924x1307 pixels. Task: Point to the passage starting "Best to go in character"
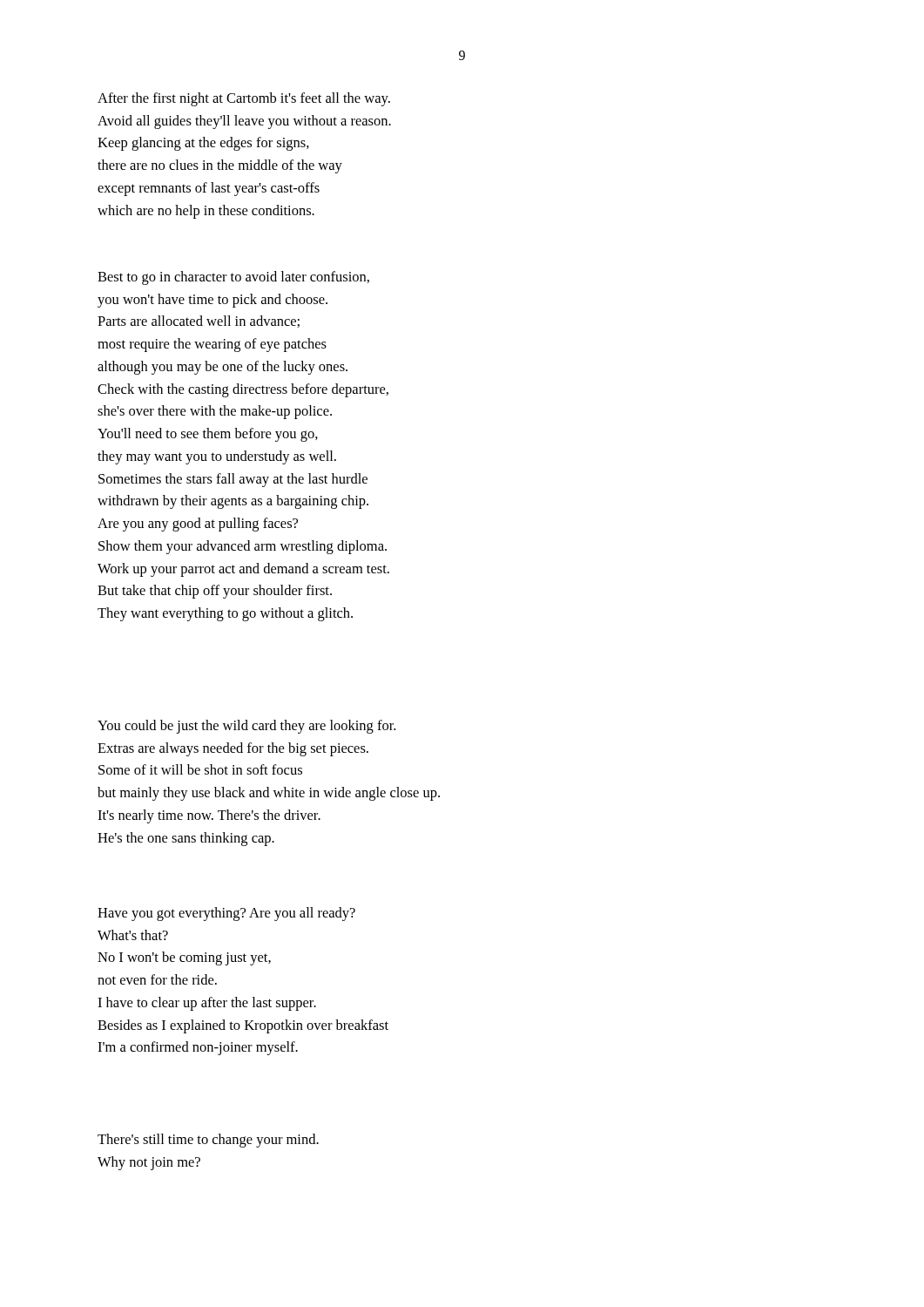click(x=244, y=445)
